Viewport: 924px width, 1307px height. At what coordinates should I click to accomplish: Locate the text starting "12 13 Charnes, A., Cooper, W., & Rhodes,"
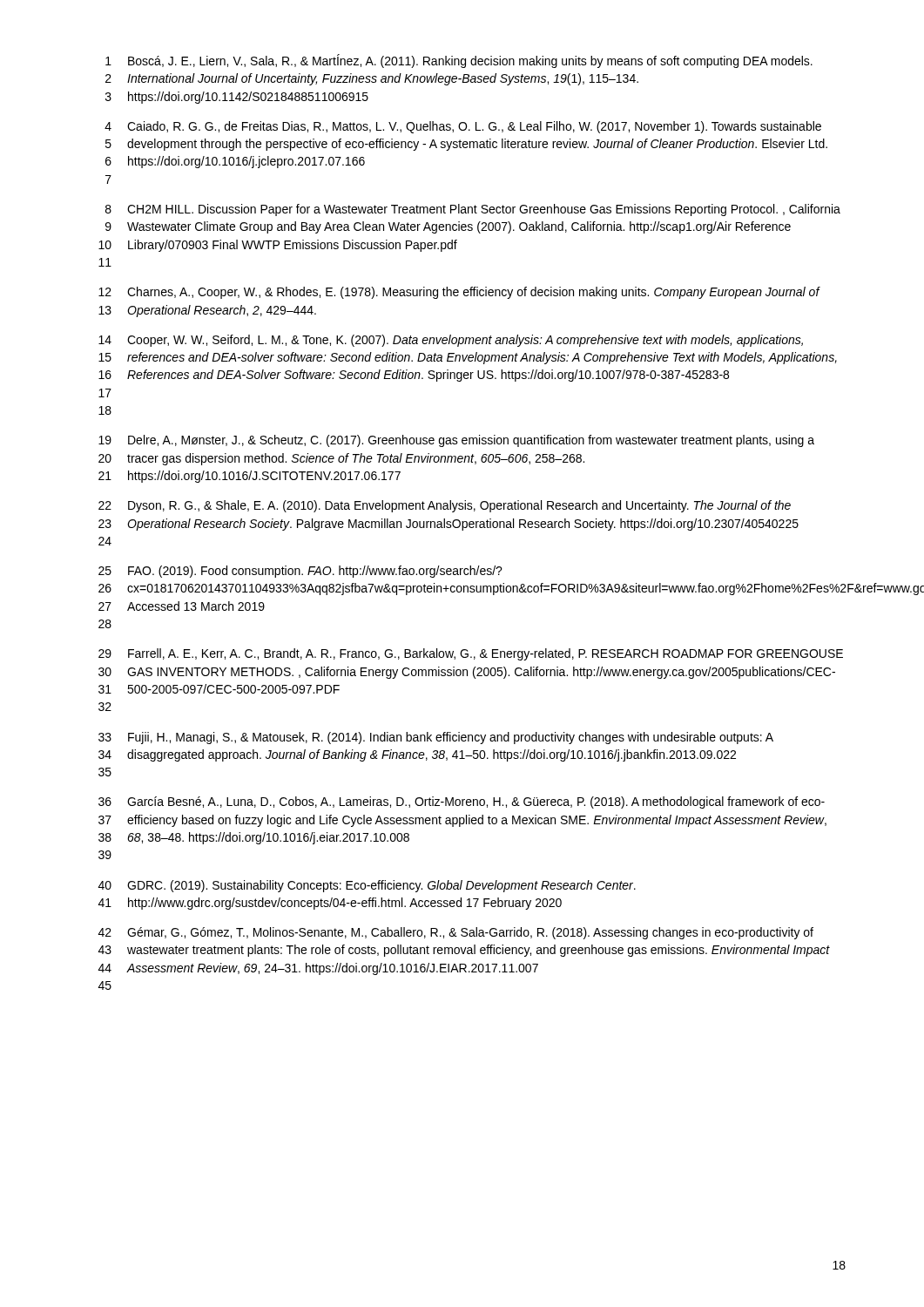[x=462, y=301]
